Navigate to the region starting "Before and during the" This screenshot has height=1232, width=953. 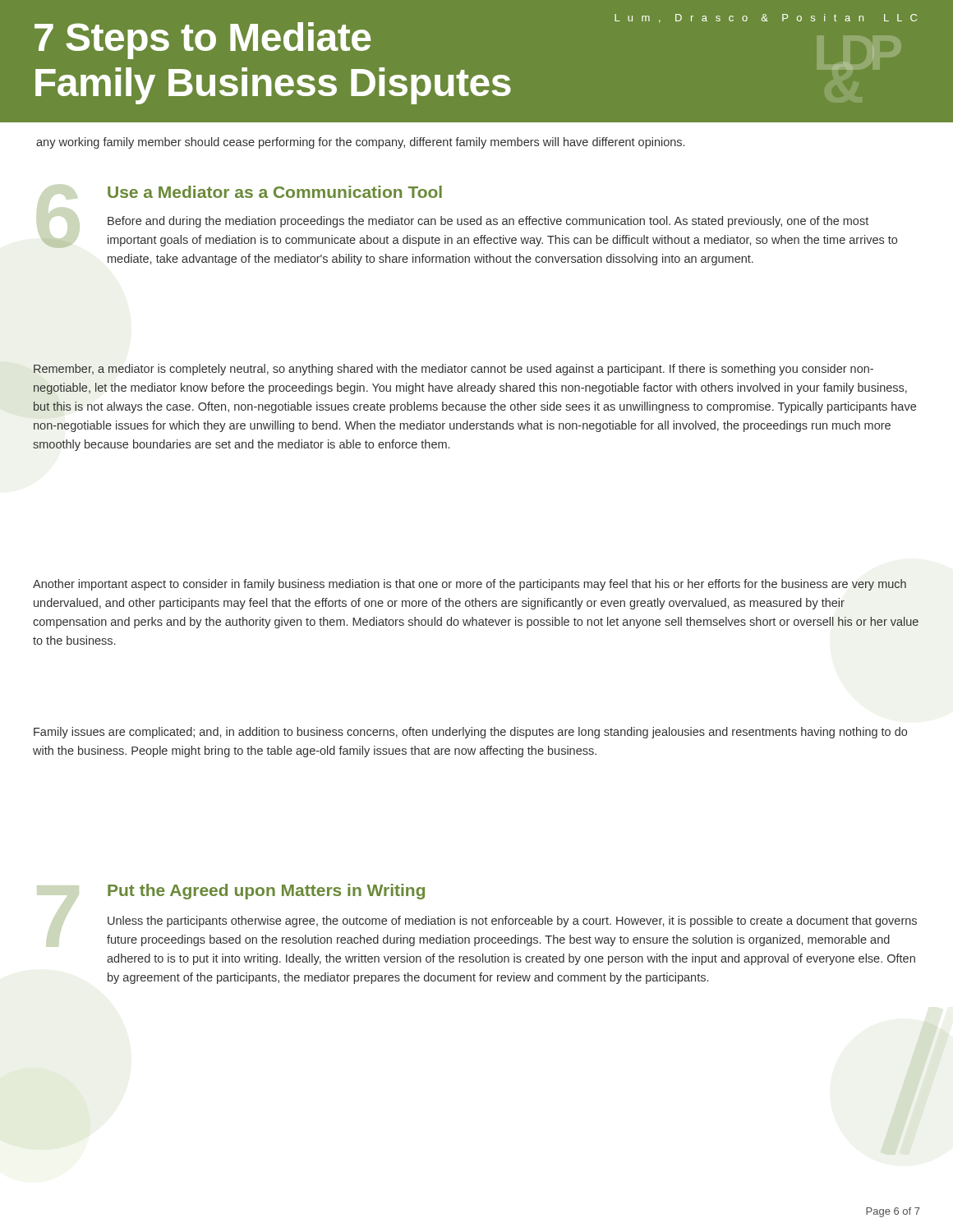tap(502, 240)
